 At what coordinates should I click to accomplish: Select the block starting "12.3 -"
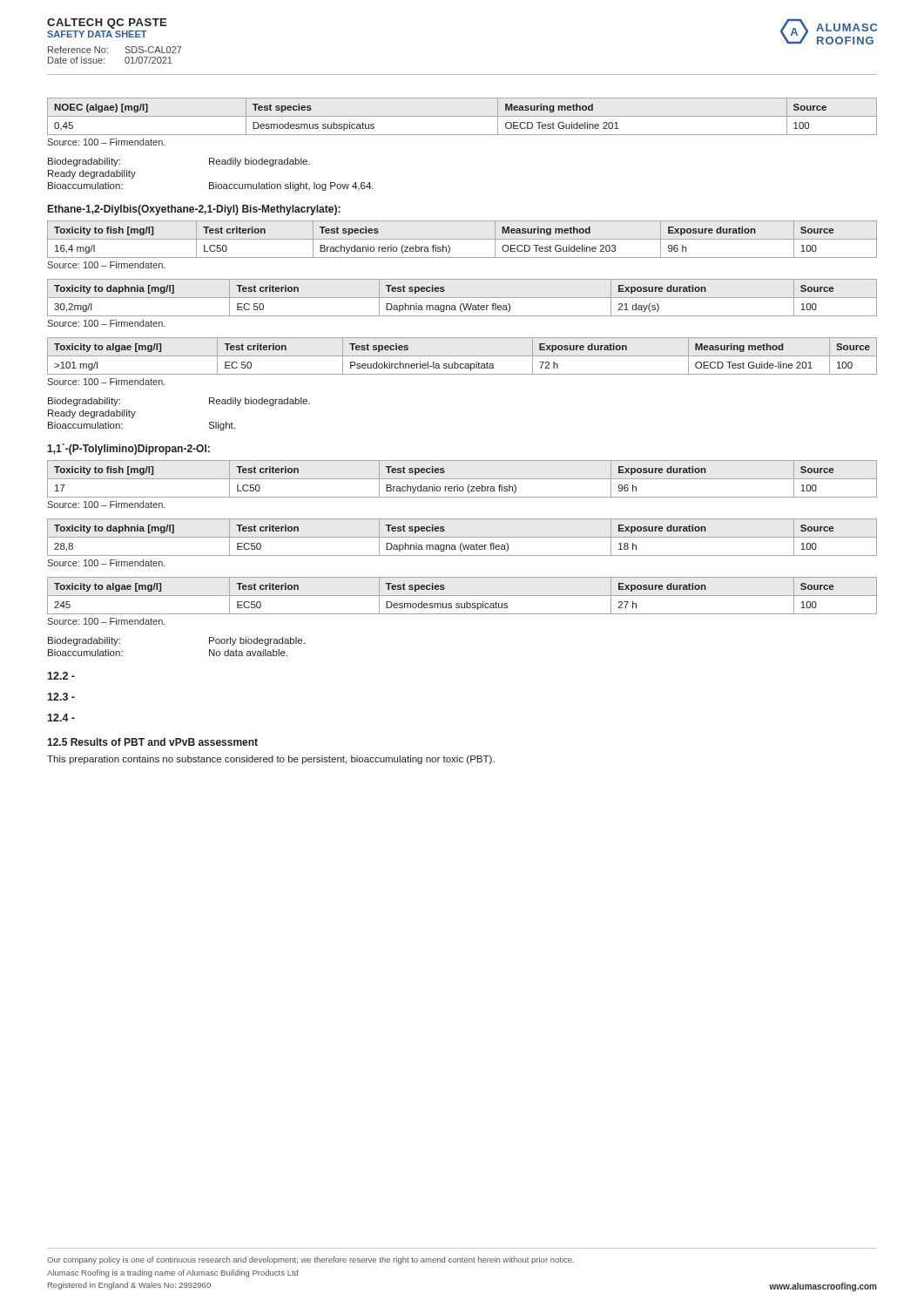point(61,697)
